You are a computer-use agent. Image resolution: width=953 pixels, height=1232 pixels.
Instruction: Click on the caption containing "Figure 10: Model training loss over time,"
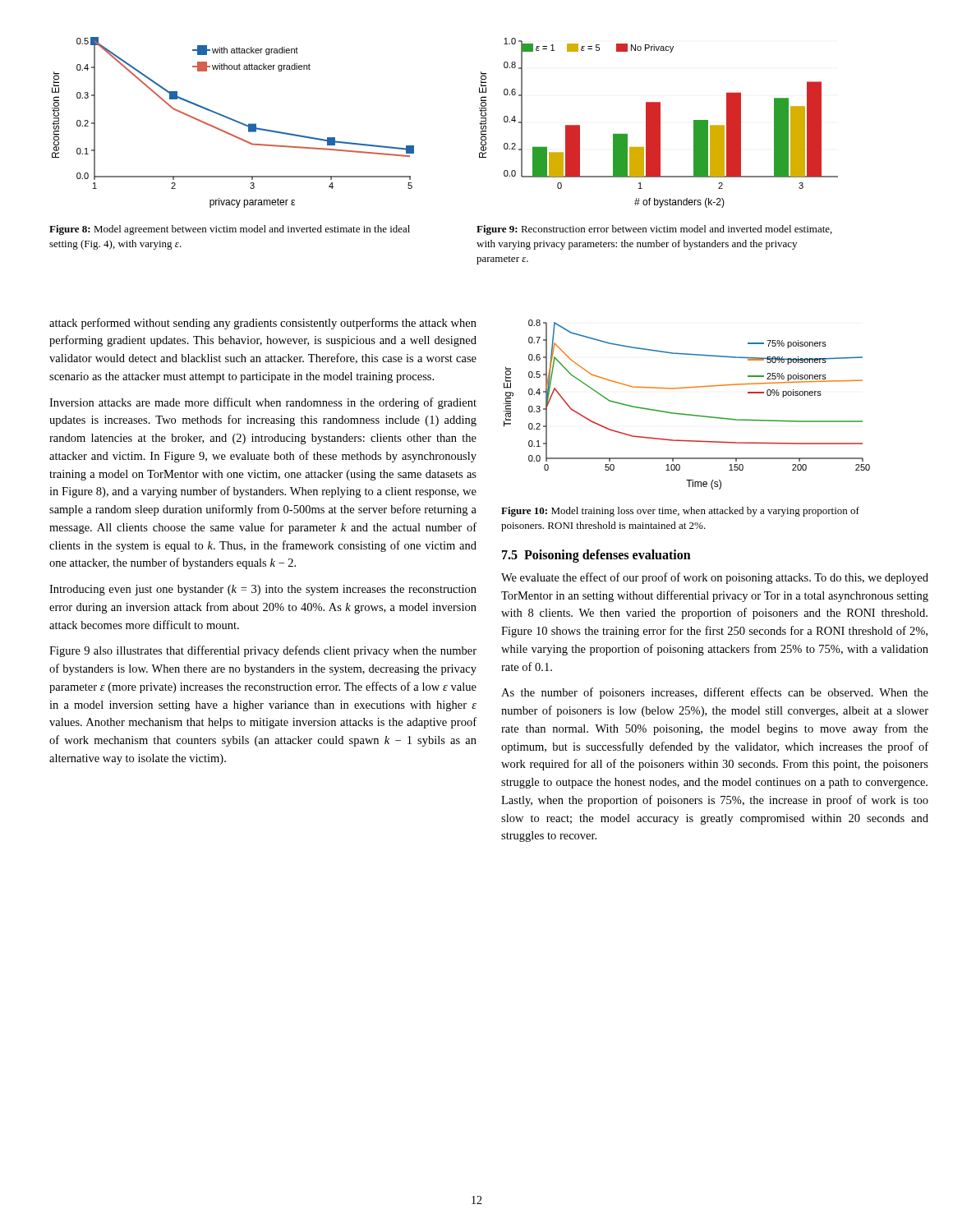[x=680, y=518]
